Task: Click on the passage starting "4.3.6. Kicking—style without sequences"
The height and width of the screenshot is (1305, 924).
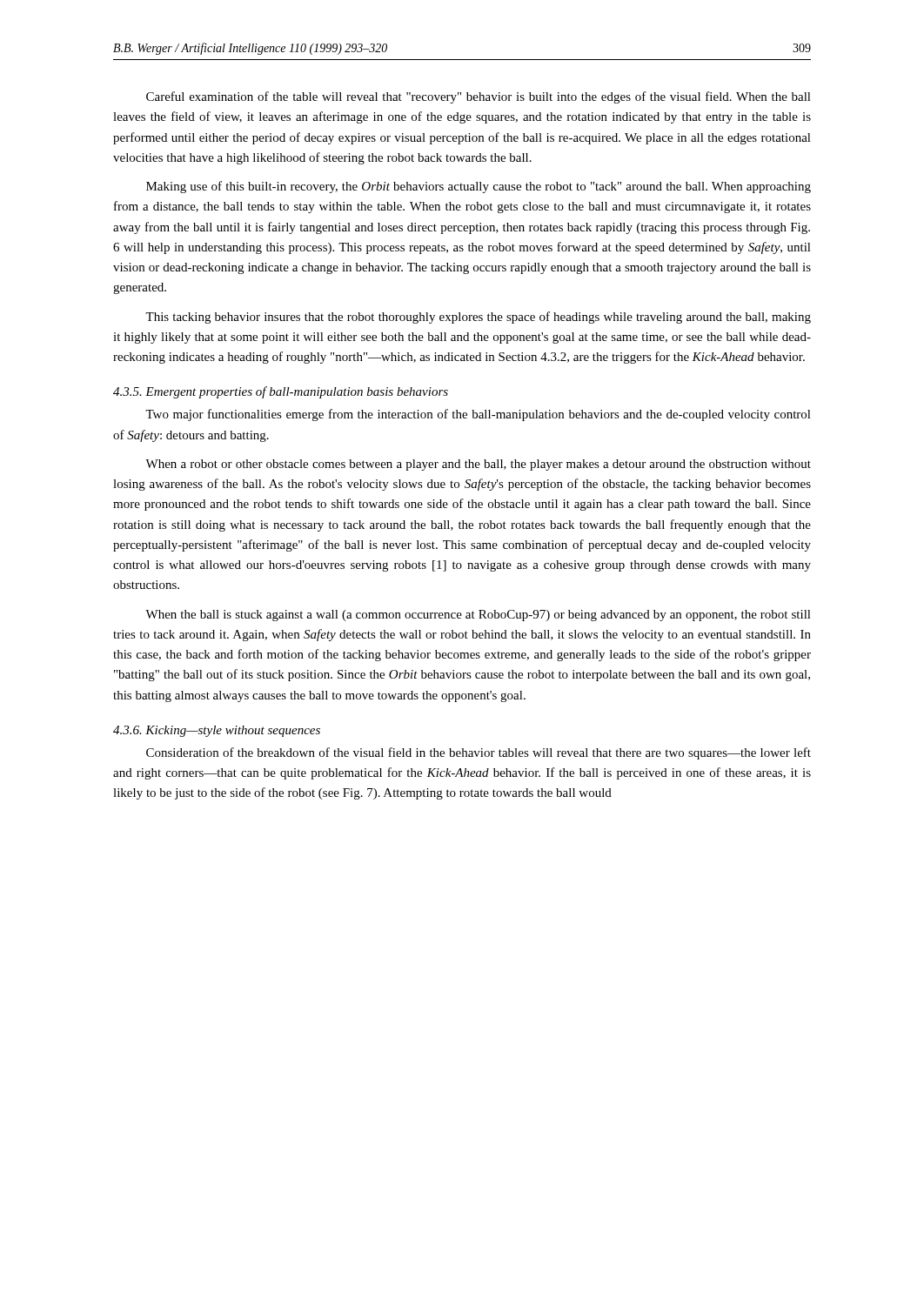Action: (x=217, y=730)
